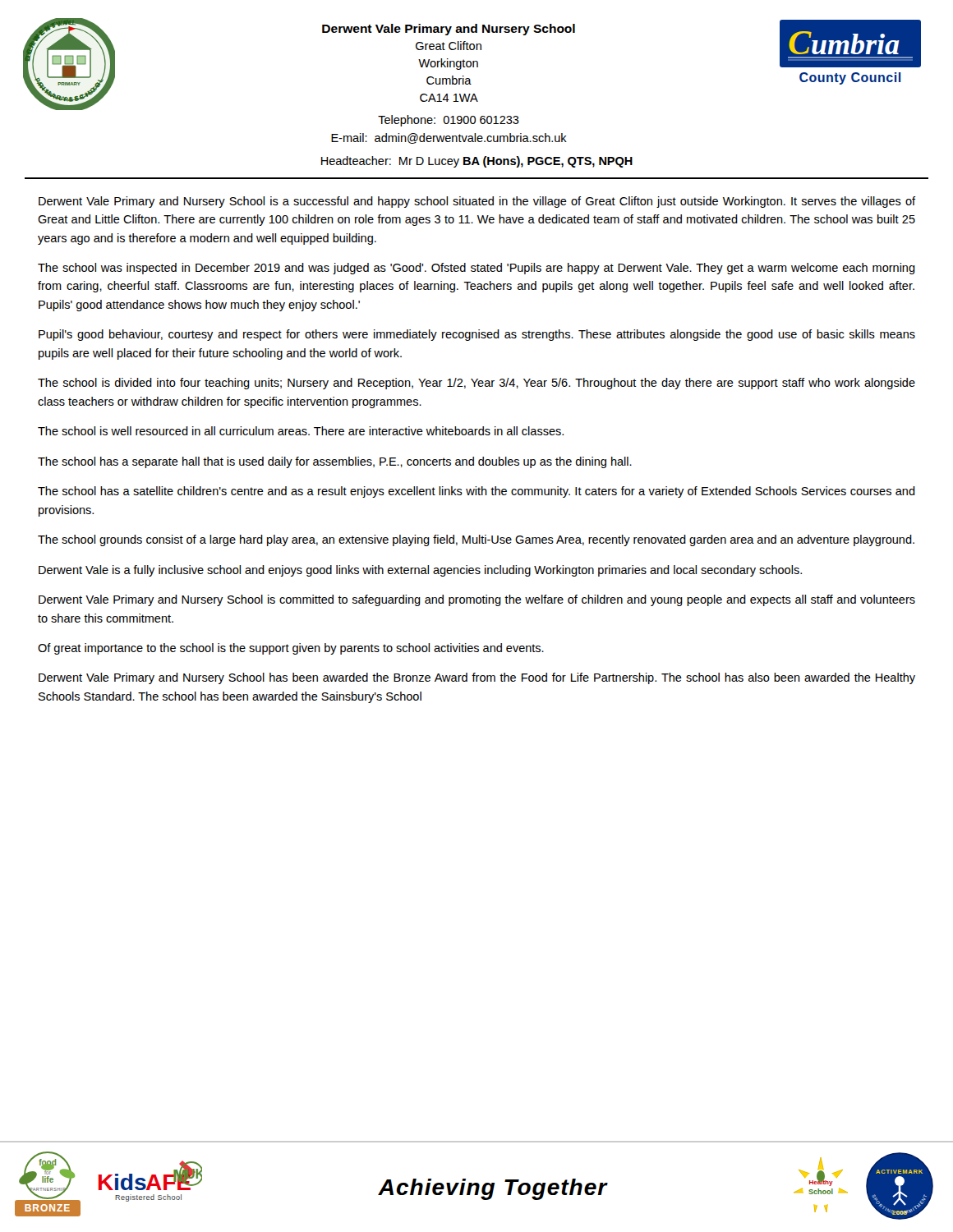Point to the block beginning "The school was"
This screenshot has width=953, height=1232.
tap(476, 286)
